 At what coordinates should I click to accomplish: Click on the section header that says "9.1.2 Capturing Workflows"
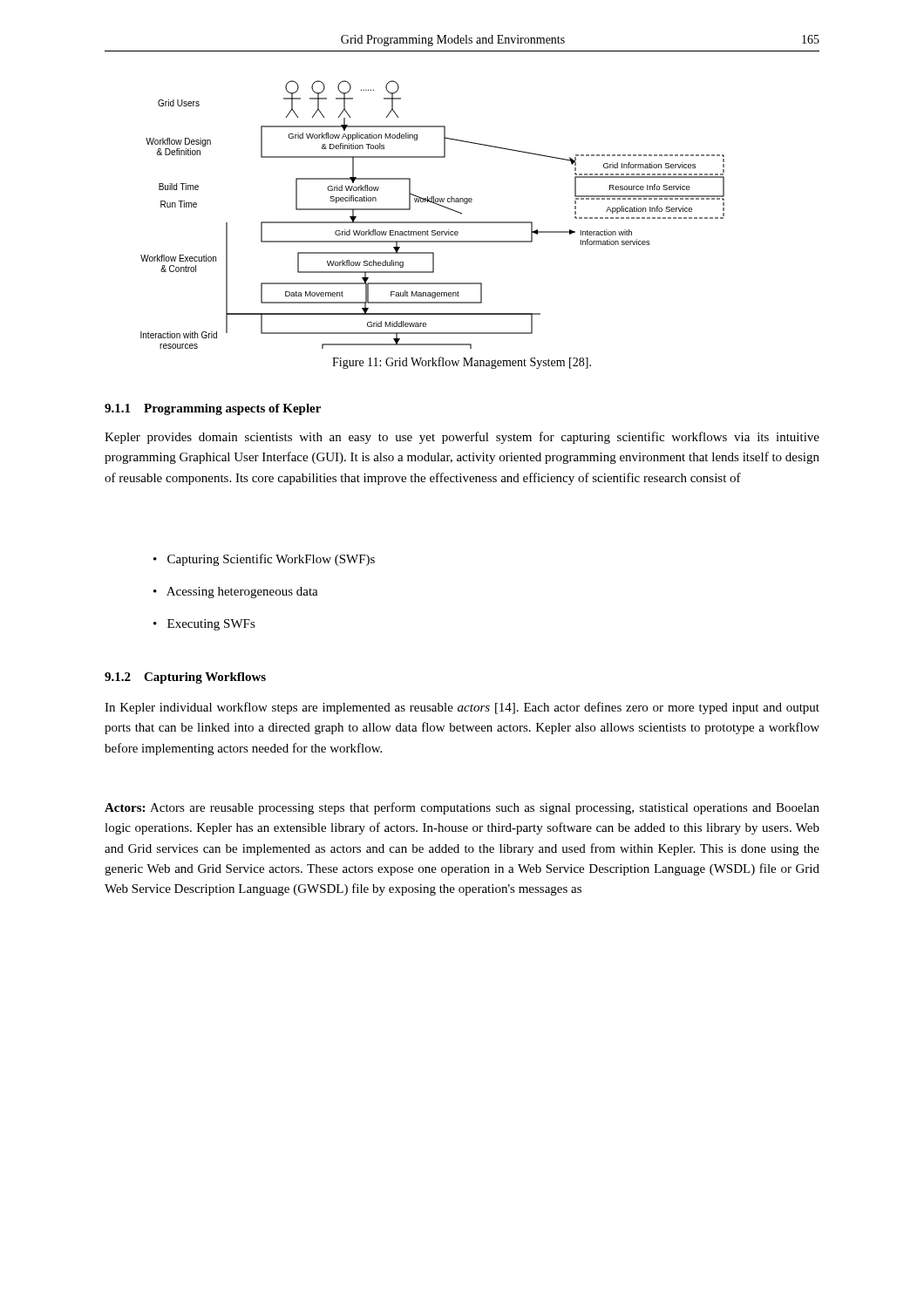click(185, 677)
